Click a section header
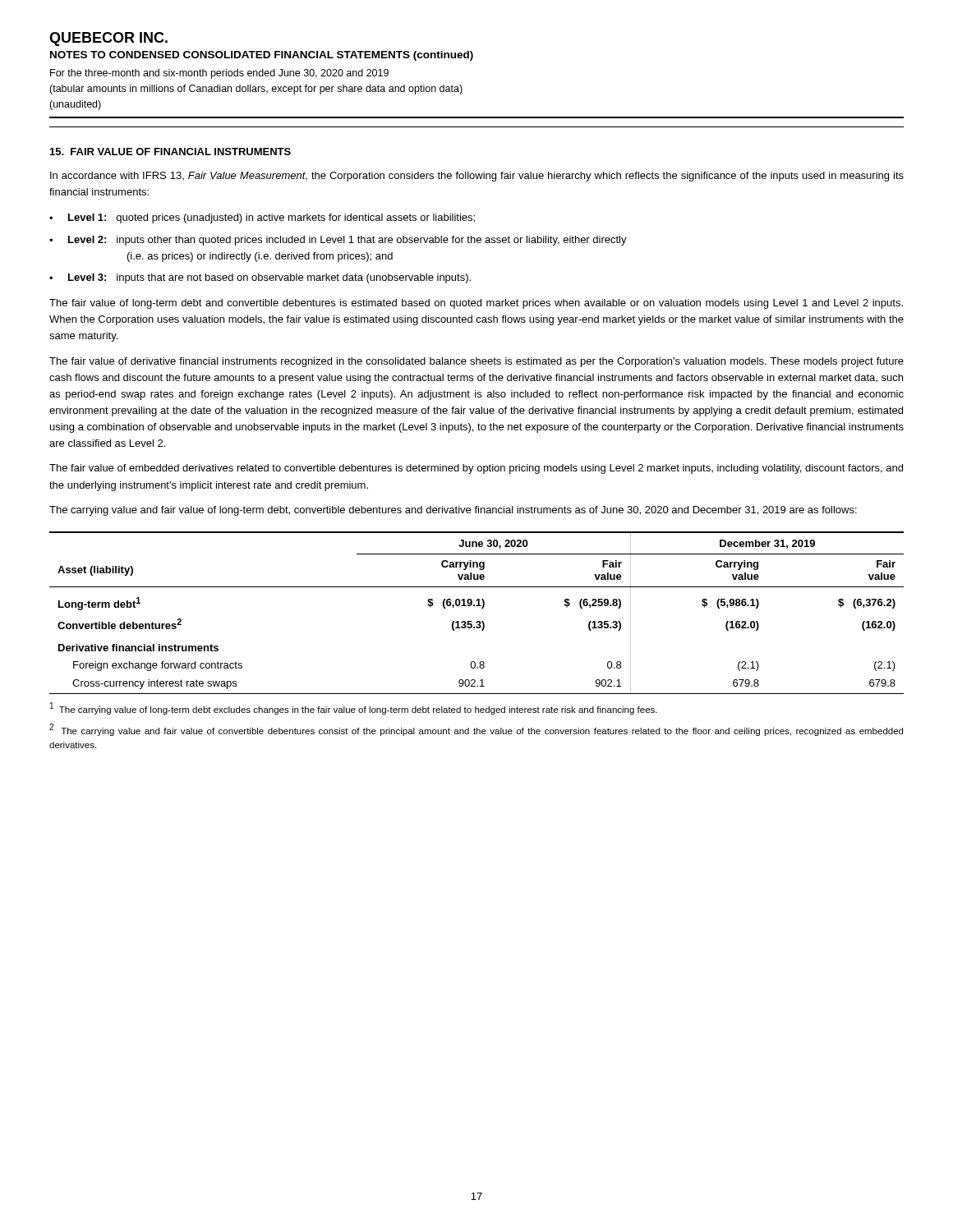Image resolution: width=953 pixels, height=1232 pixels. coord(170,152)
